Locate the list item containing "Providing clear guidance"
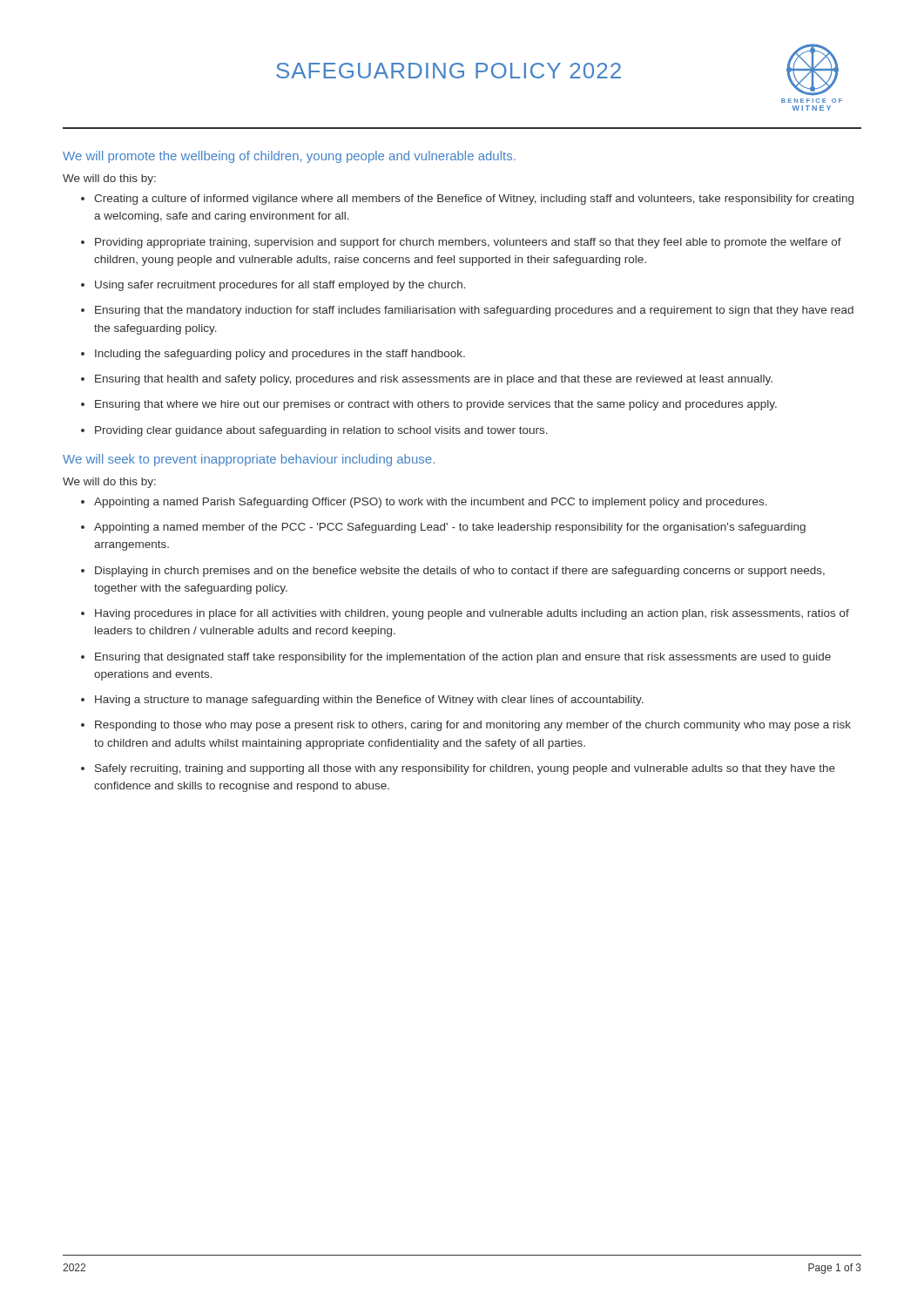The height and width of the screenshot is (1307, 924). pos(321,430)
